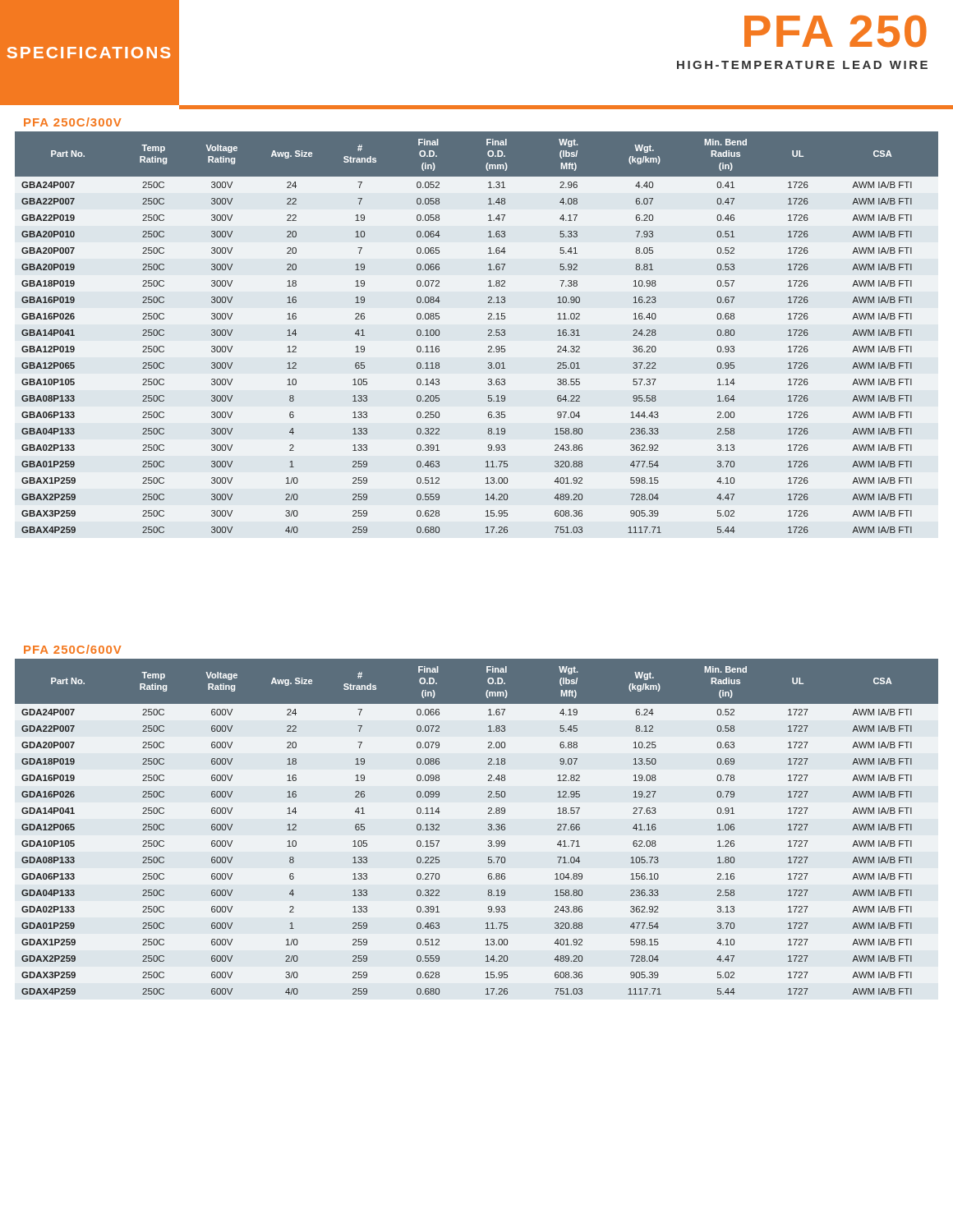Find "PFA 250C/600V" on this page
953x1232 pixels.
point(73,649)
